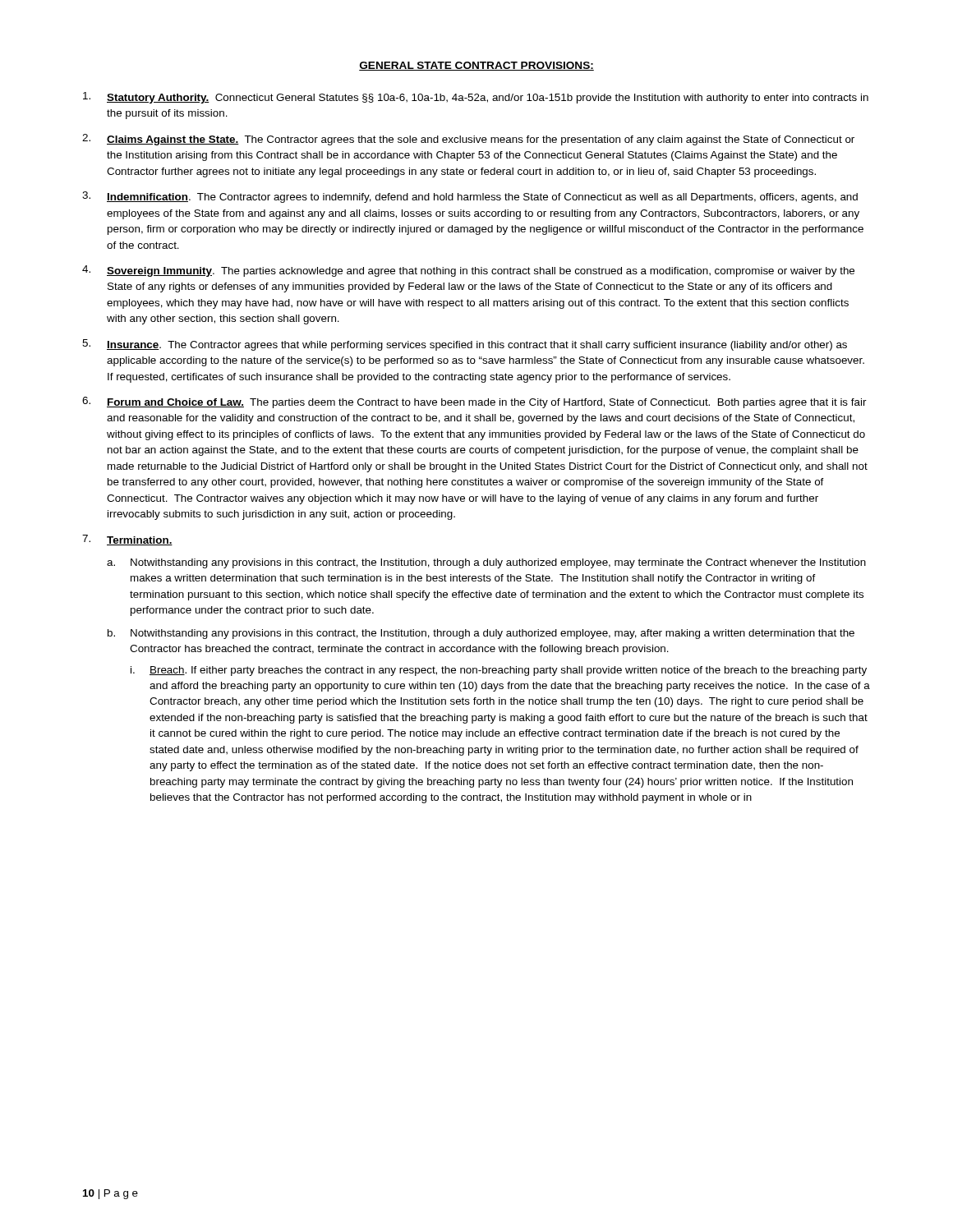953x1232 pixels.
Task: Where is the passage that starts "a. Notwithstanding any provisions in this contract,"?
Action: (489, 586)
